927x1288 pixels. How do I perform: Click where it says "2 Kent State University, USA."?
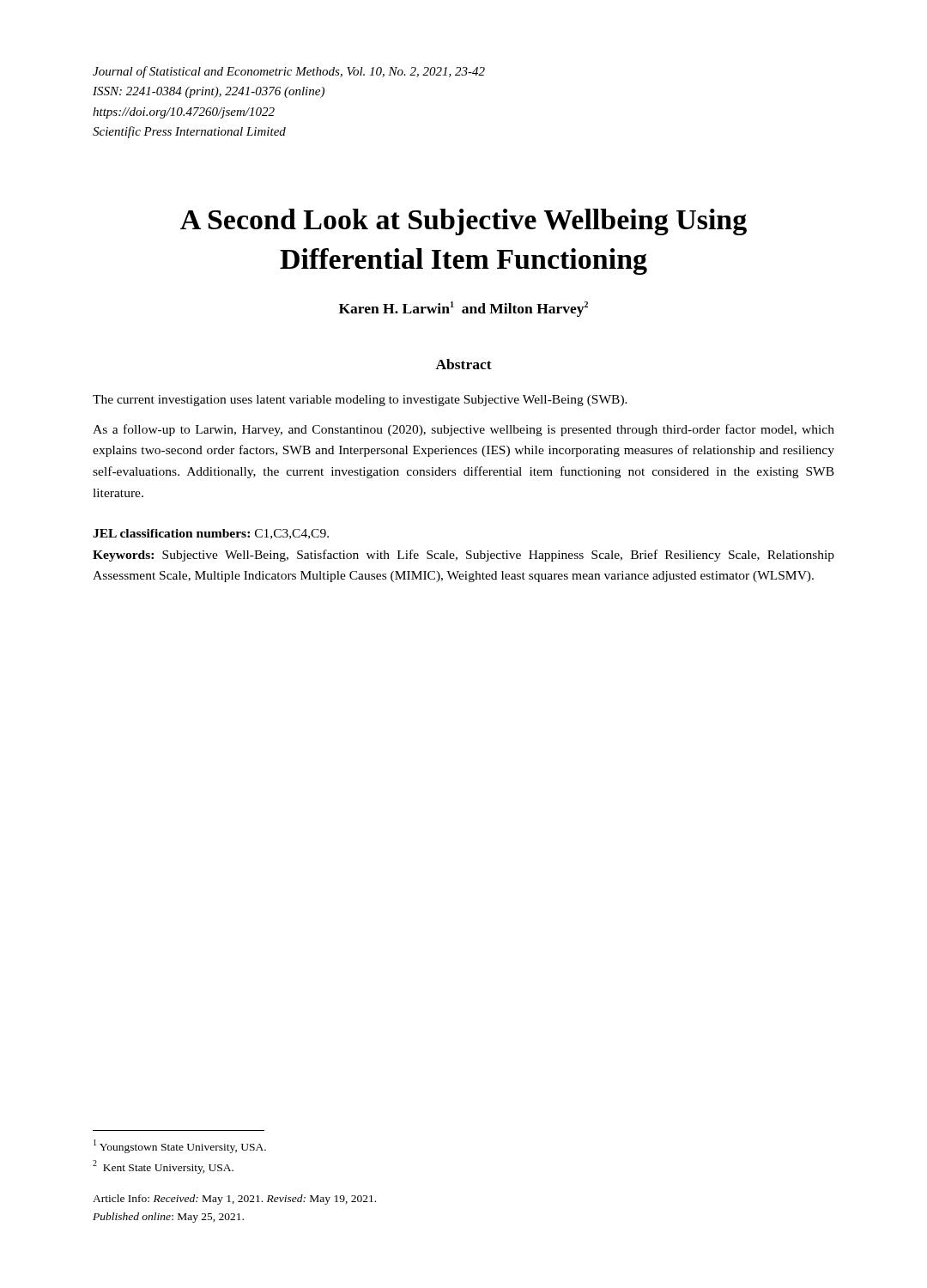click(164, 1166)
